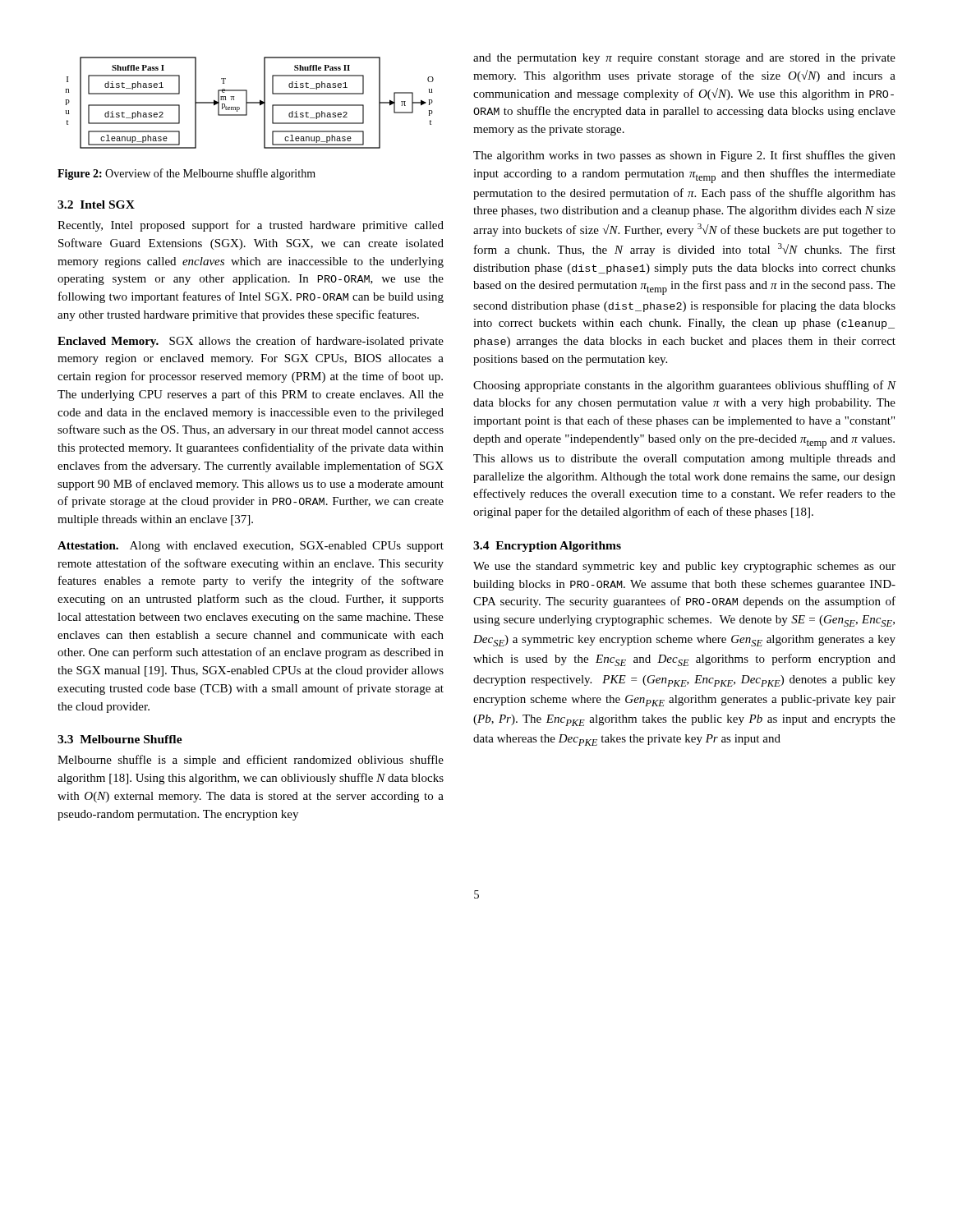This screenshot has height=1232, width=953.
Task: Locate the text block that says "The algorithm works in"
Action: tap(684, 257)
